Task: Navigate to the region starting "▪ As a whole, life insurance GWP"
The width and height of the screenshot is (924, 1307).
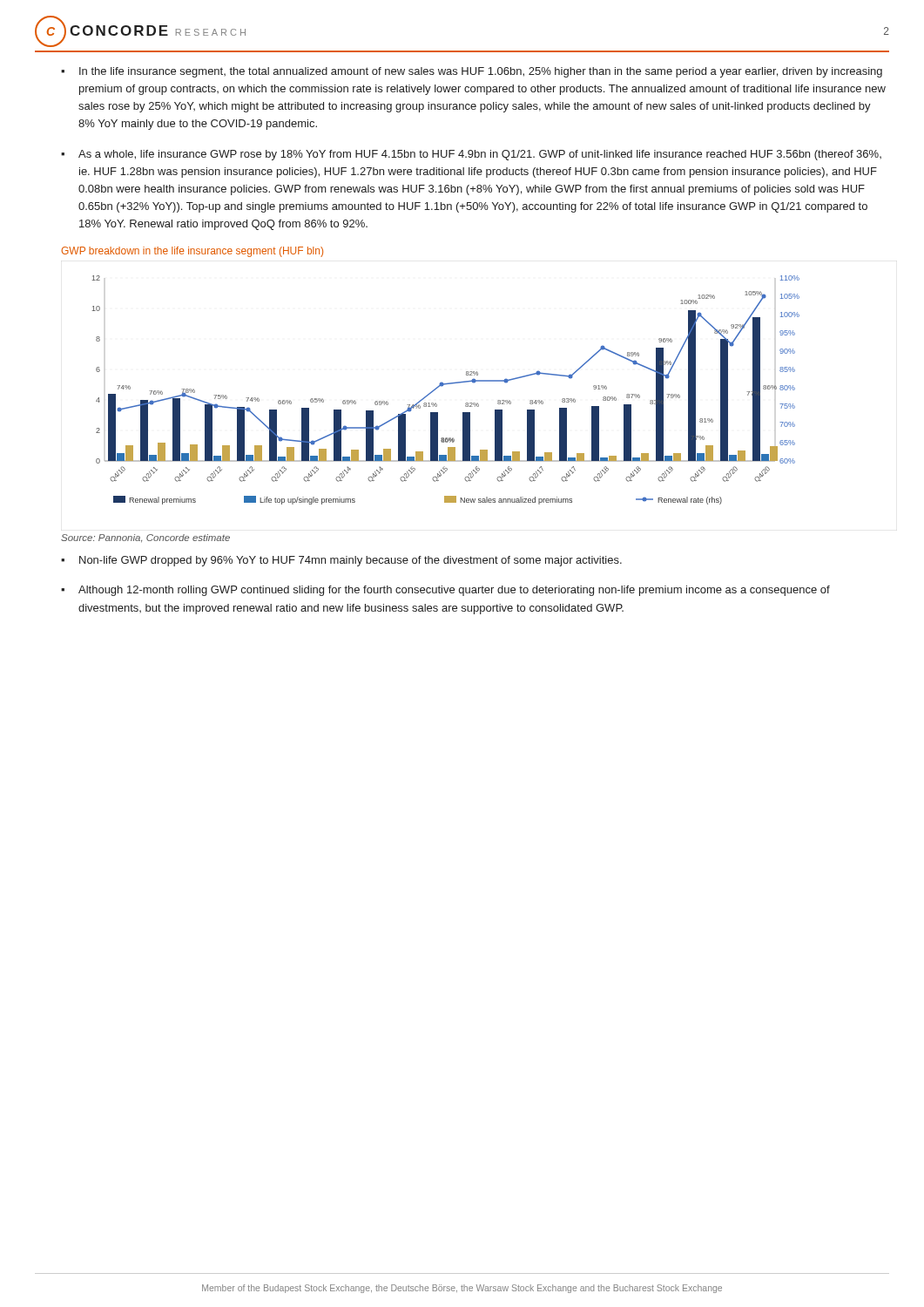Action: tap(475, 189)
